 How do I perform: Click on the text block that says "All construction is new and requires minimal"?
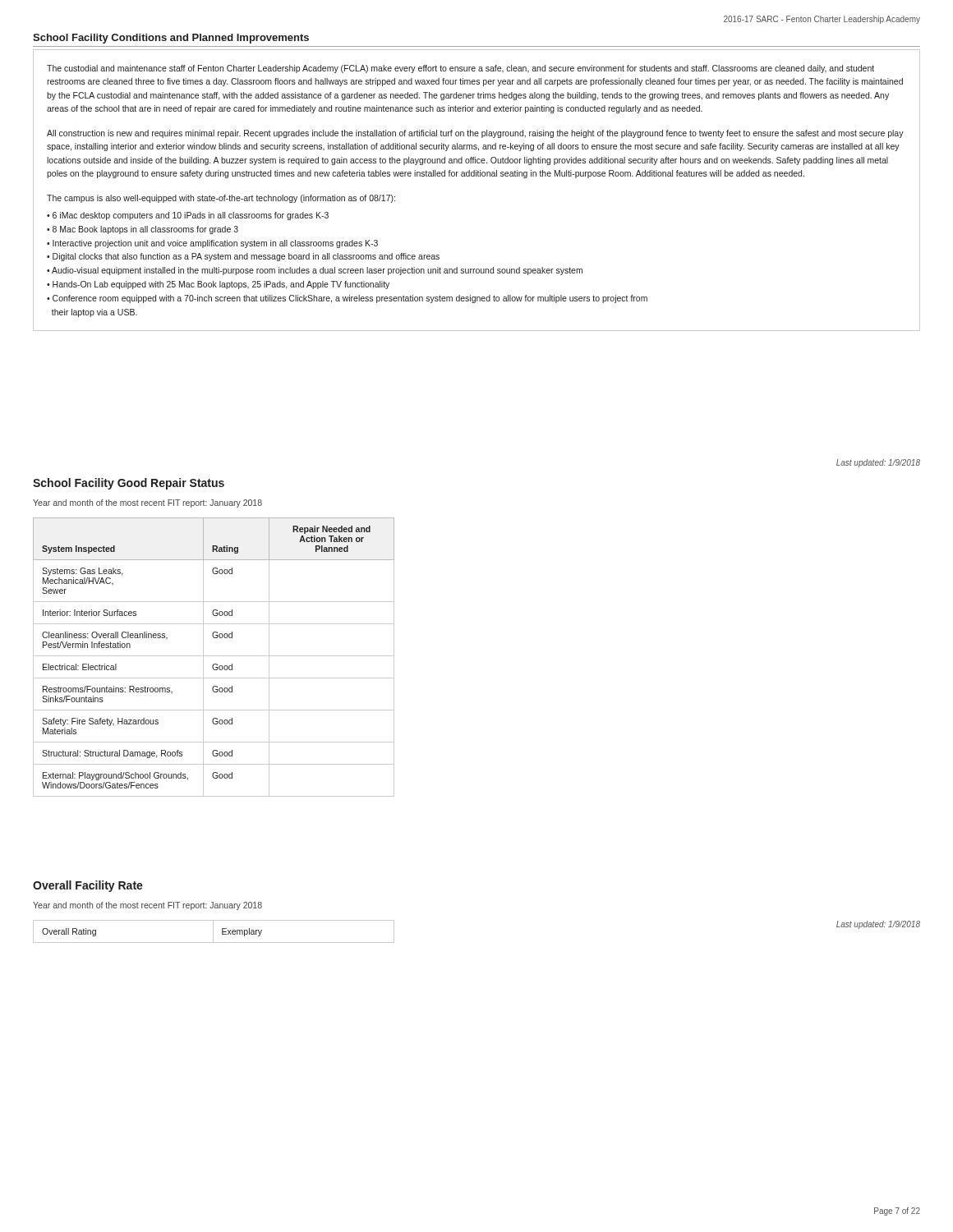[475, 153]
